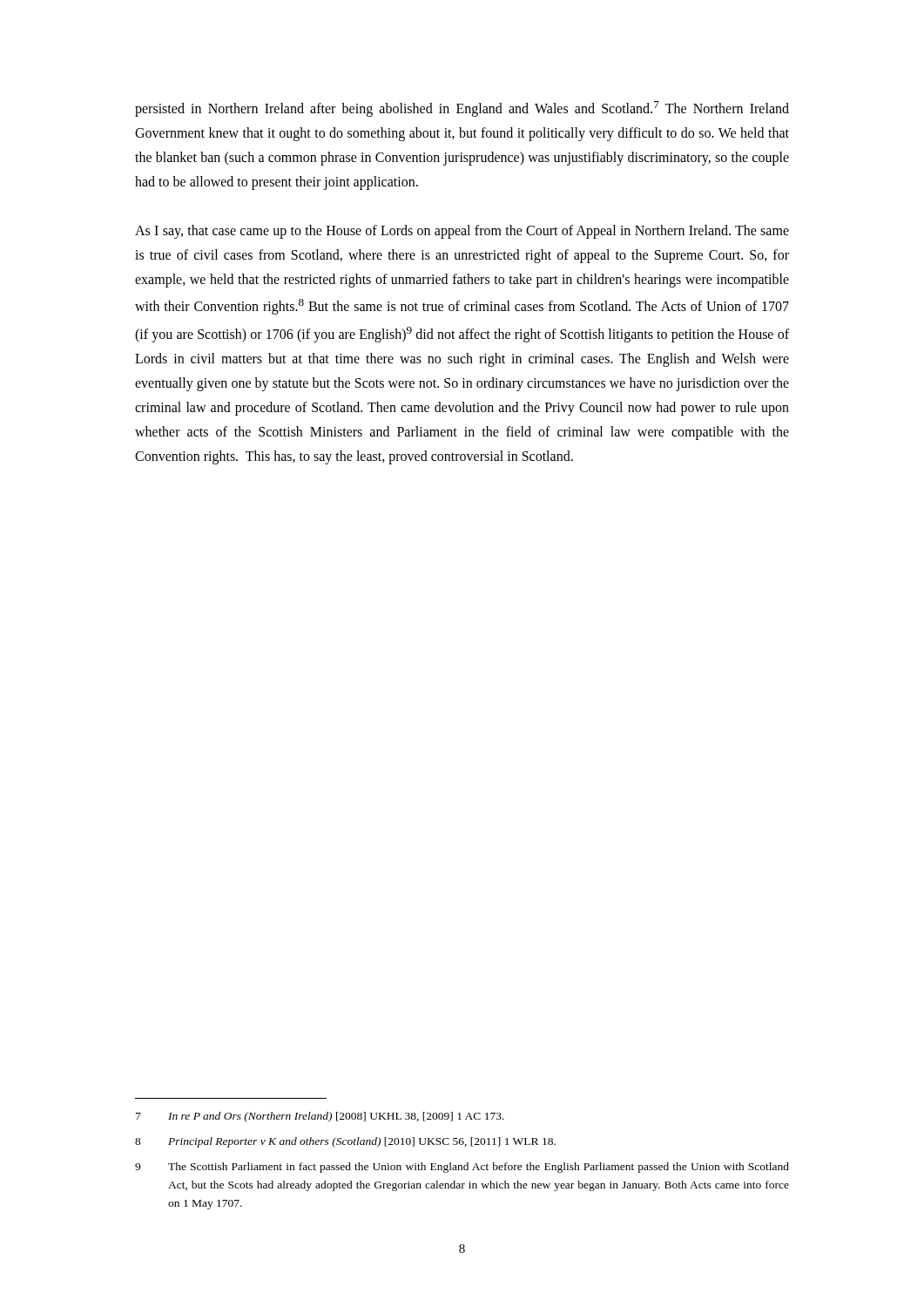Point to the block beginning "persisted in Northern Ireland after"
The image size is (924, 1307).
coord(462,144)
